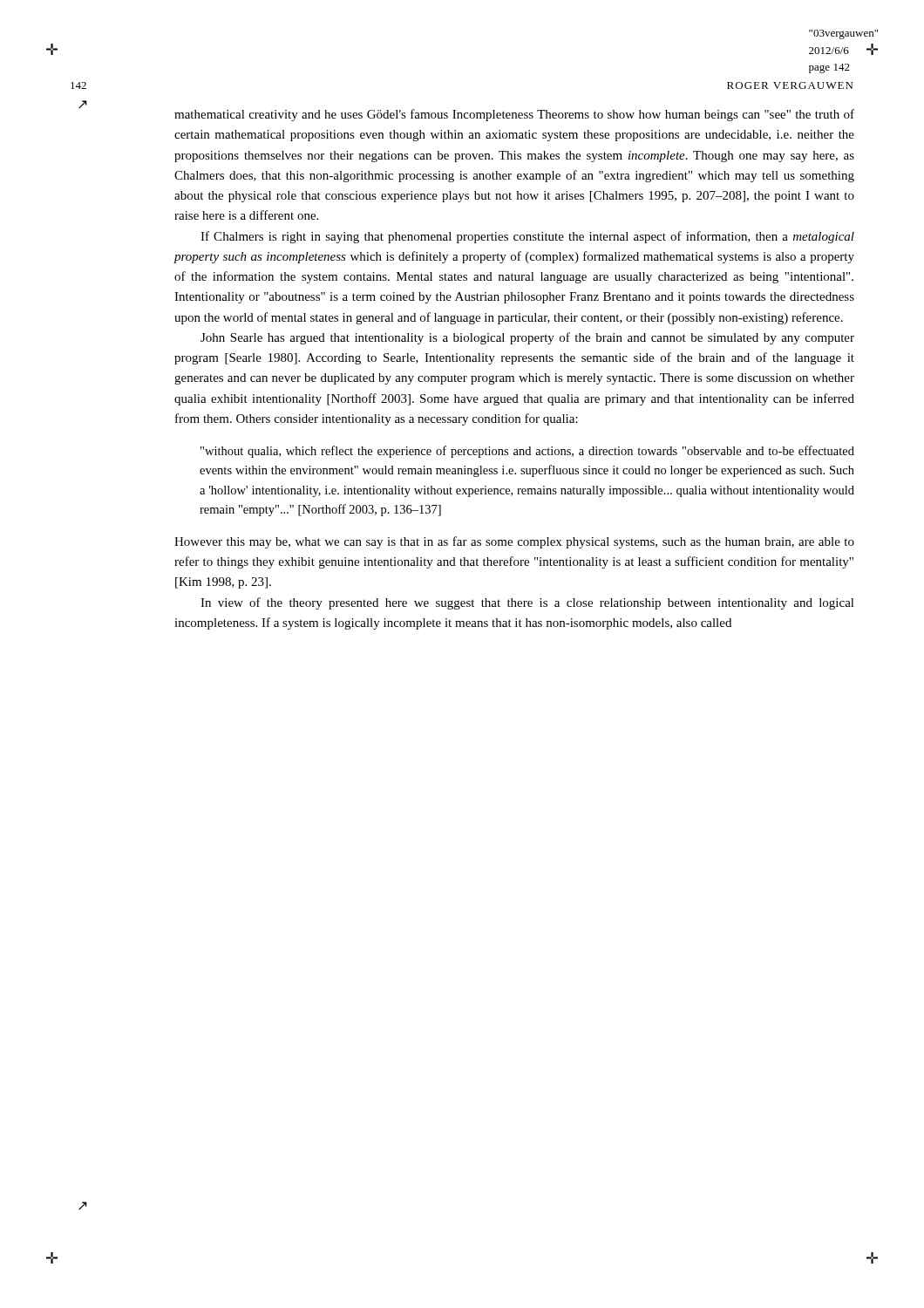
Task: Click on the text block that reads "mathematical creativity and he uses Gödel's famous"
Action: pyautogui.click(x=514, y=165)
